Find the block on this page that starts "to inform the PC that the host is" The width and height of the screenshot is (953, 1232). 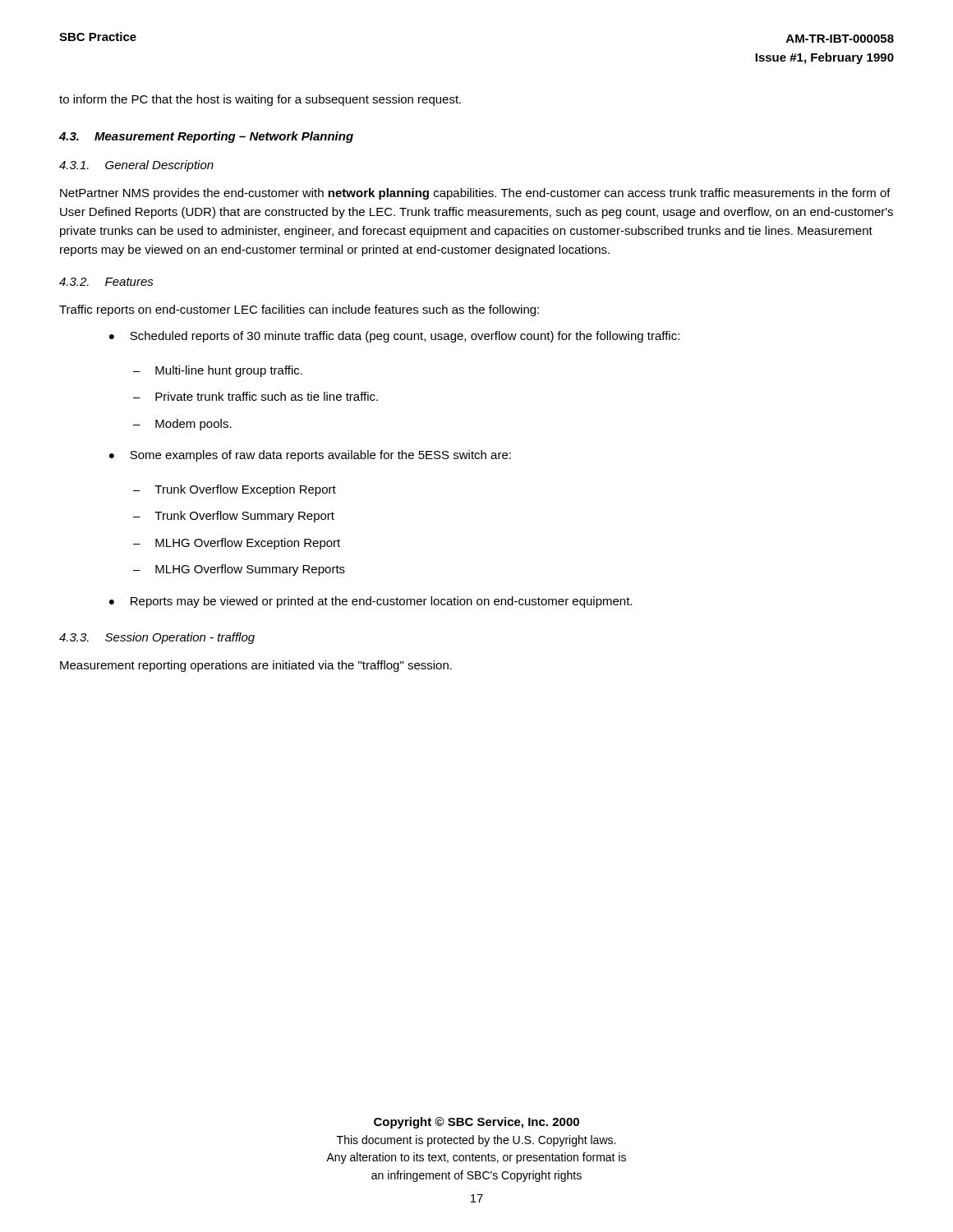point(261,99)
